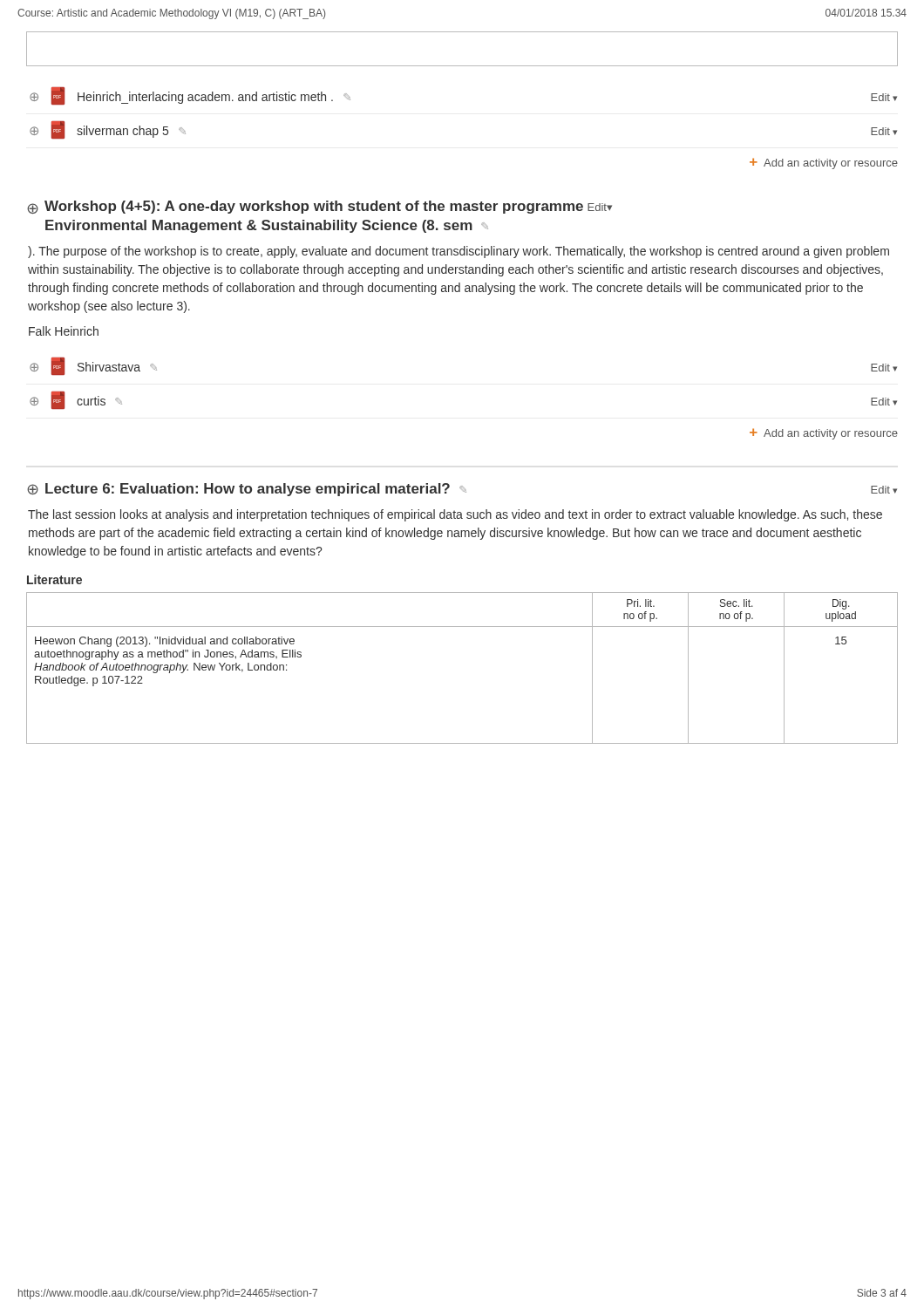Point to the section header beginning "⊕ Lecture 6: Evaluation: How"
Screen dimensions: 1308x924
pyautogui.click(x=462, y=489)
